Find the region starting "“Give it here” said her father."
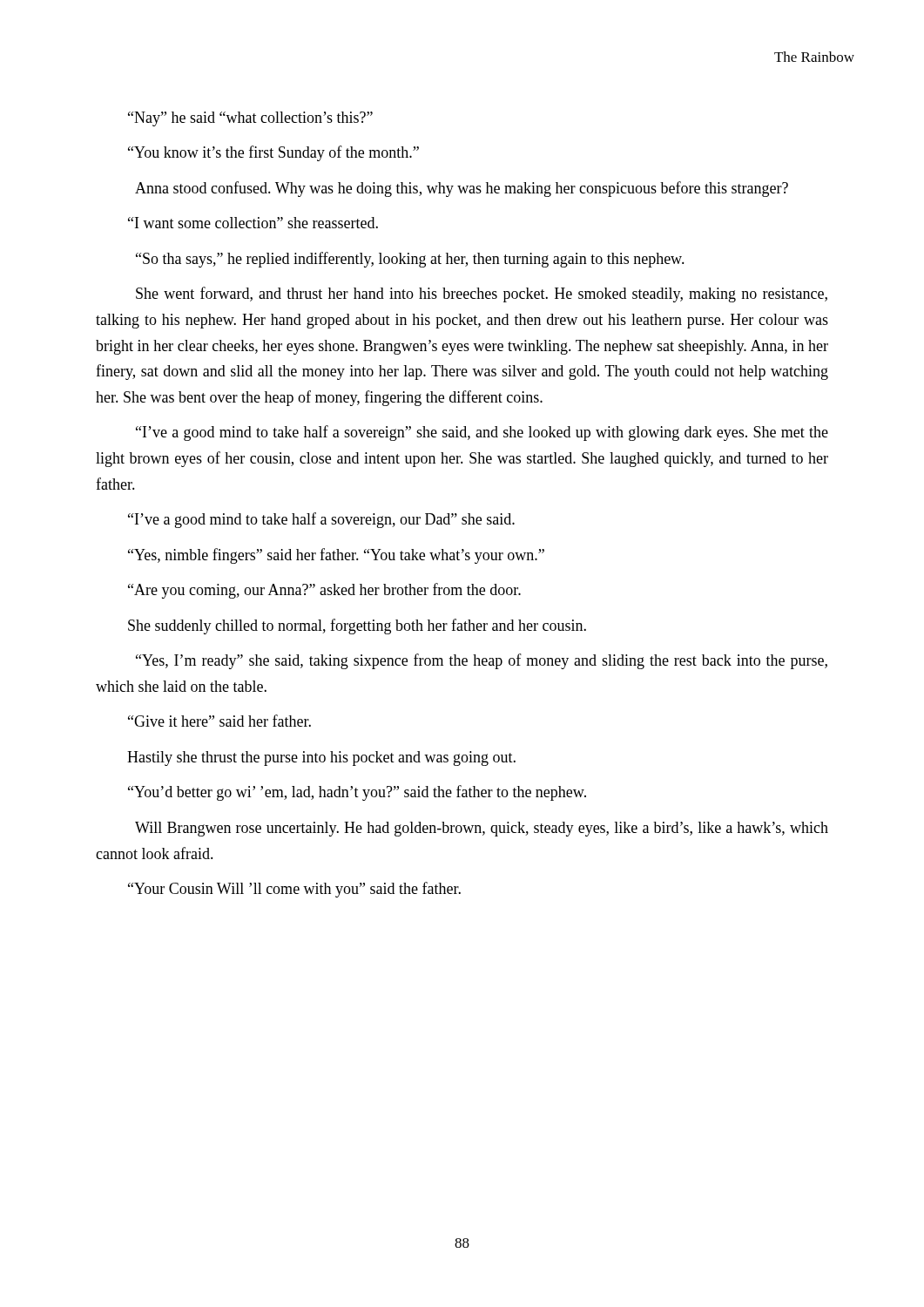 219,722
